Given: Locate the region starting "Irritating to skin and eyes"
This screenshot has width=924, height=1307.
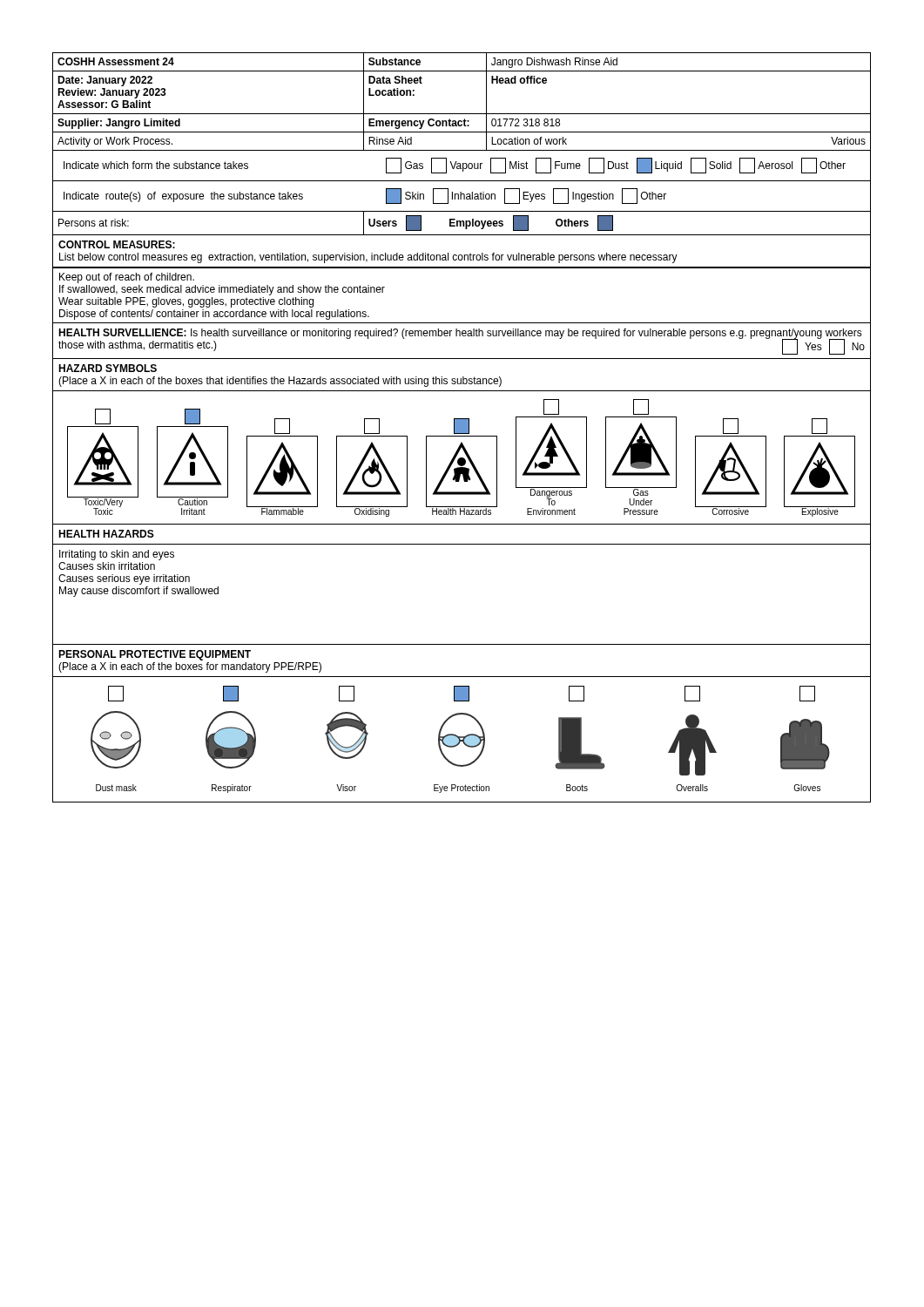Looking at the screenshot, I should (116, 554).
